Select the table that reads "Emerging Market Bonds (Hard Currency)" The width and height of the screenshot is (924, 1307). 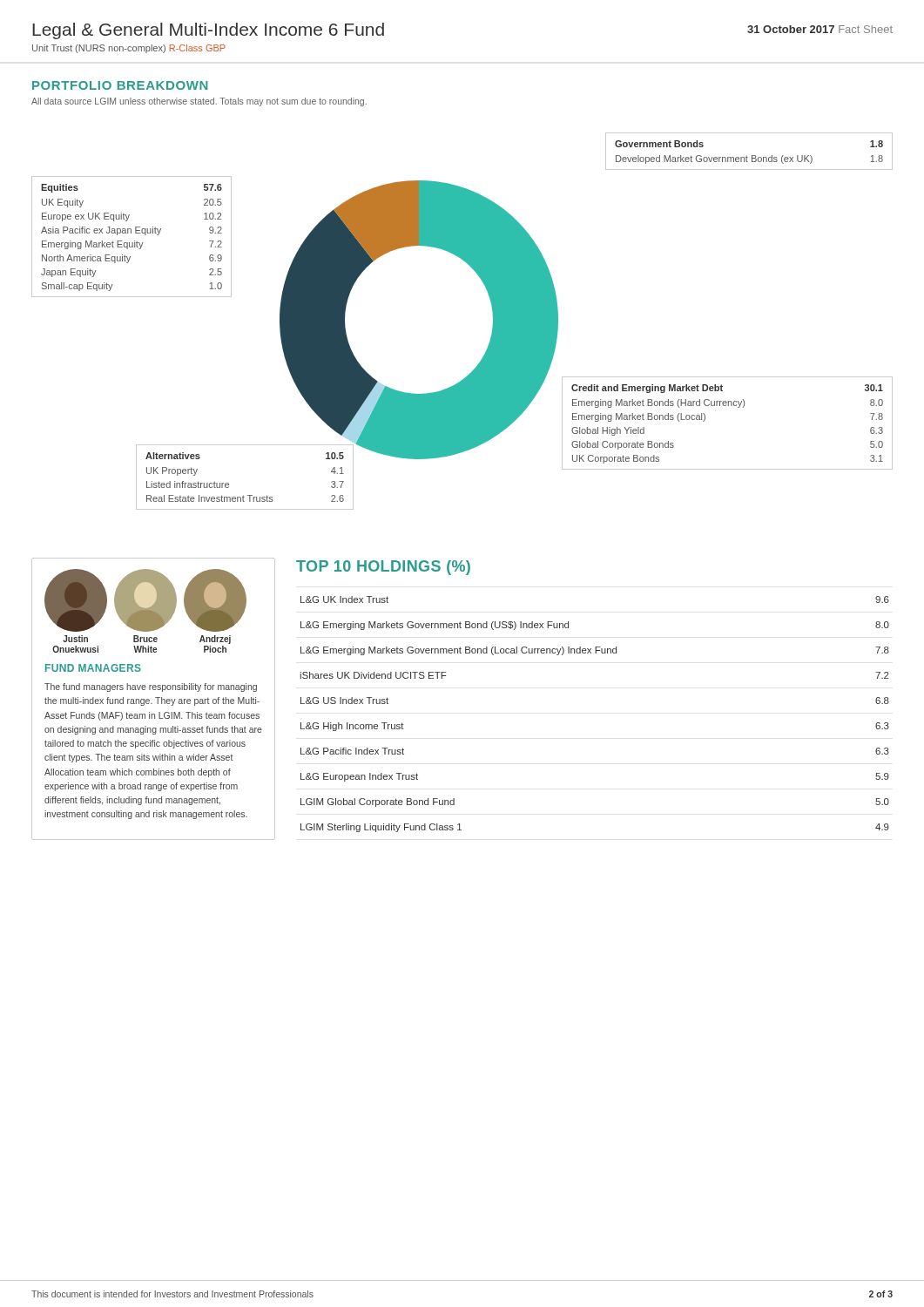click(727, 423)
